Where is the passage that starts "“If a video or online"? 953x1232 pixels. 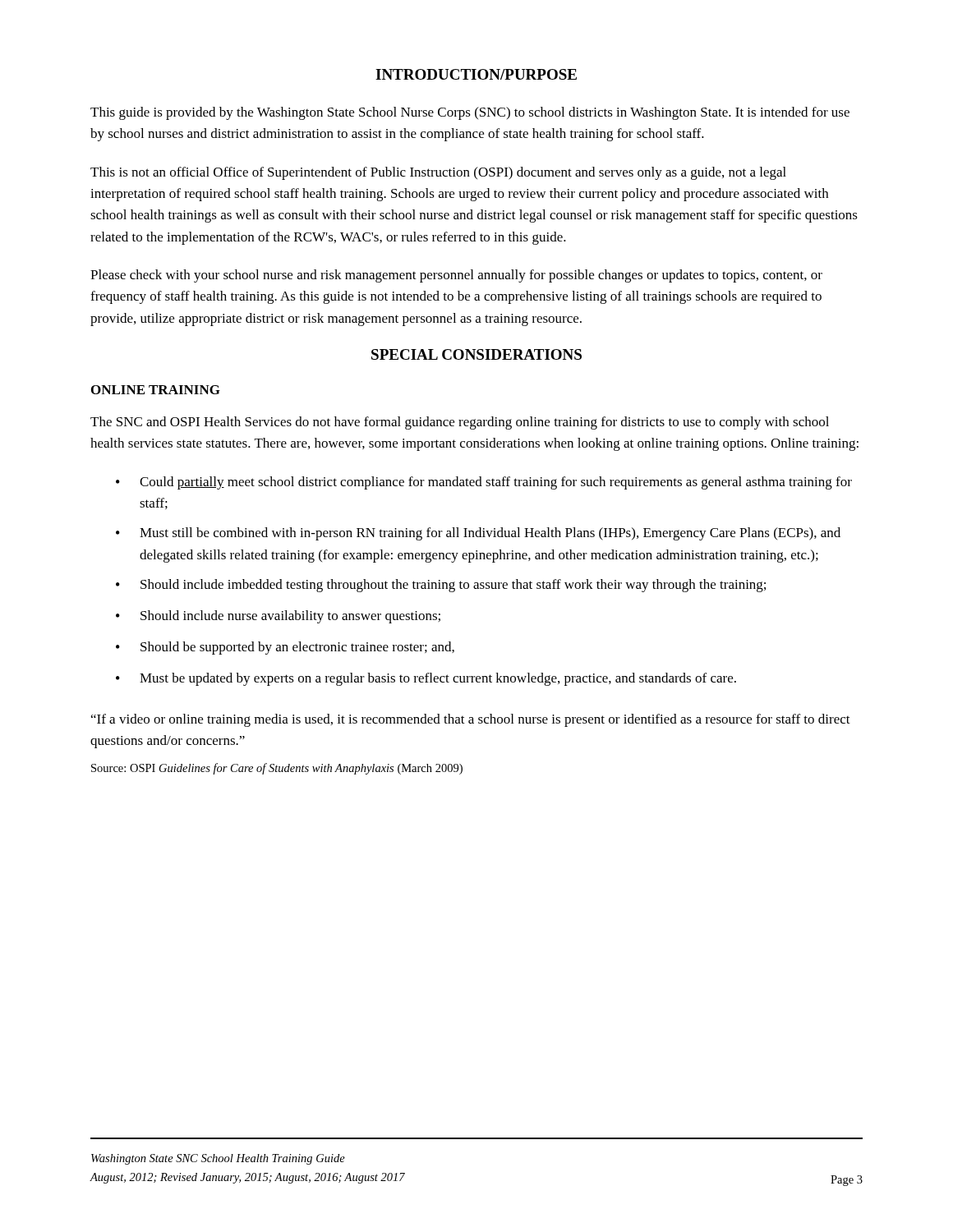[x=470, y=730]
